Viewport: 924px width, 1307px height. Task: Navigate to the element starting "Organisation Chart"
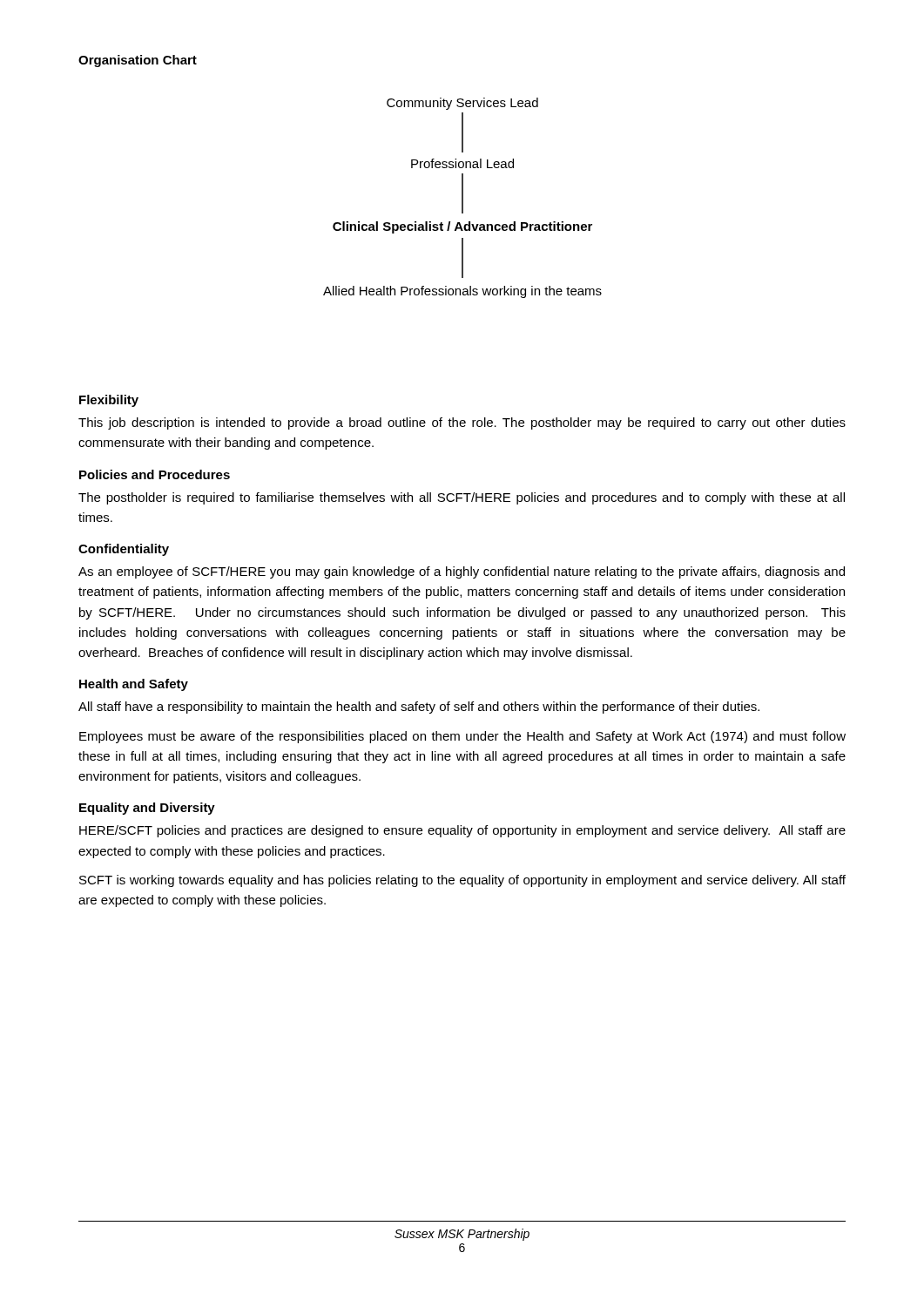click(x=138, y=60)
